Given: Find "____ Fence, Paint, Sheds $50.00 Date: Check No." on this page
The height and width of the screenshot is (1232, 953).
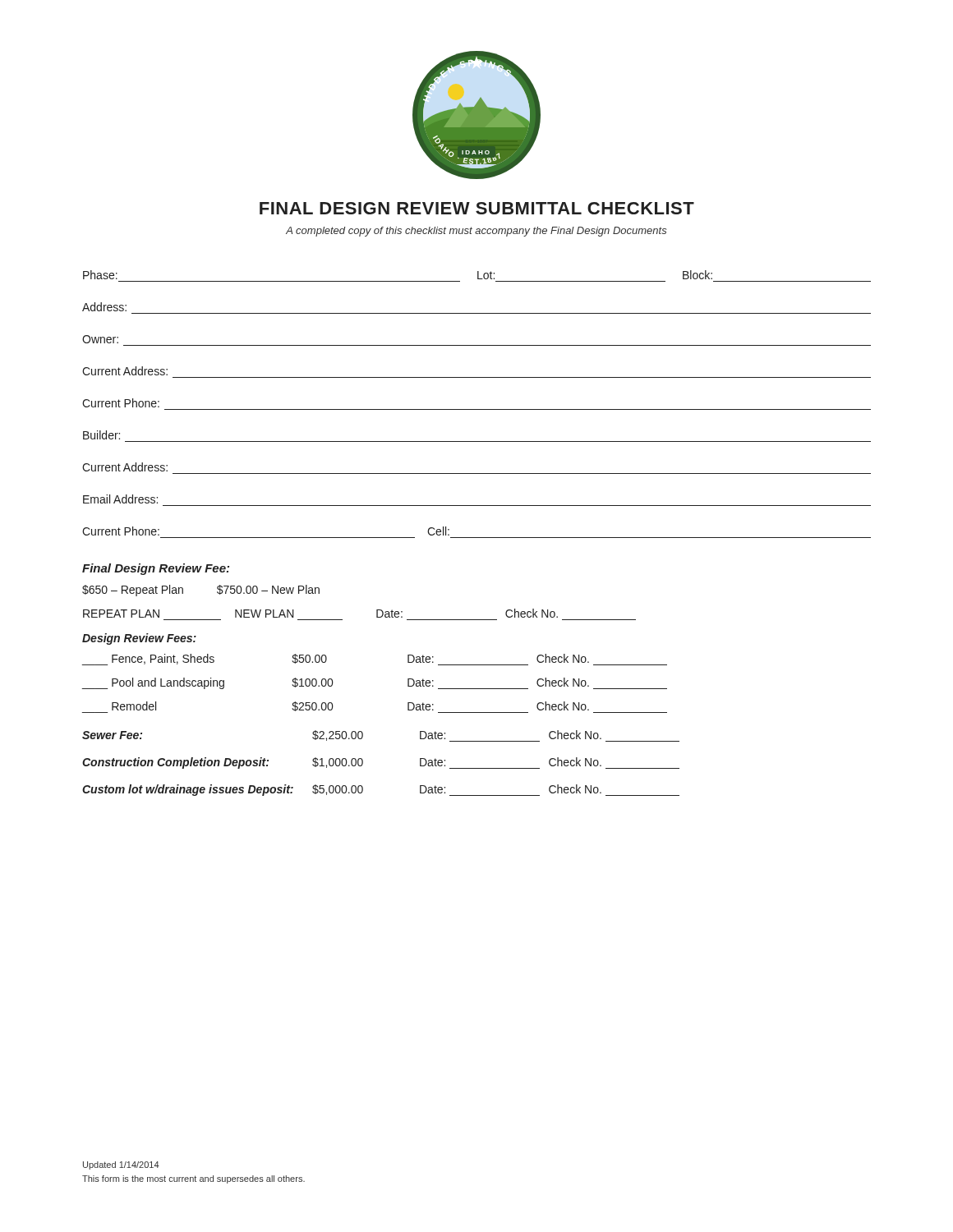Looking at the screenshot, I should (x=165, y=659).
